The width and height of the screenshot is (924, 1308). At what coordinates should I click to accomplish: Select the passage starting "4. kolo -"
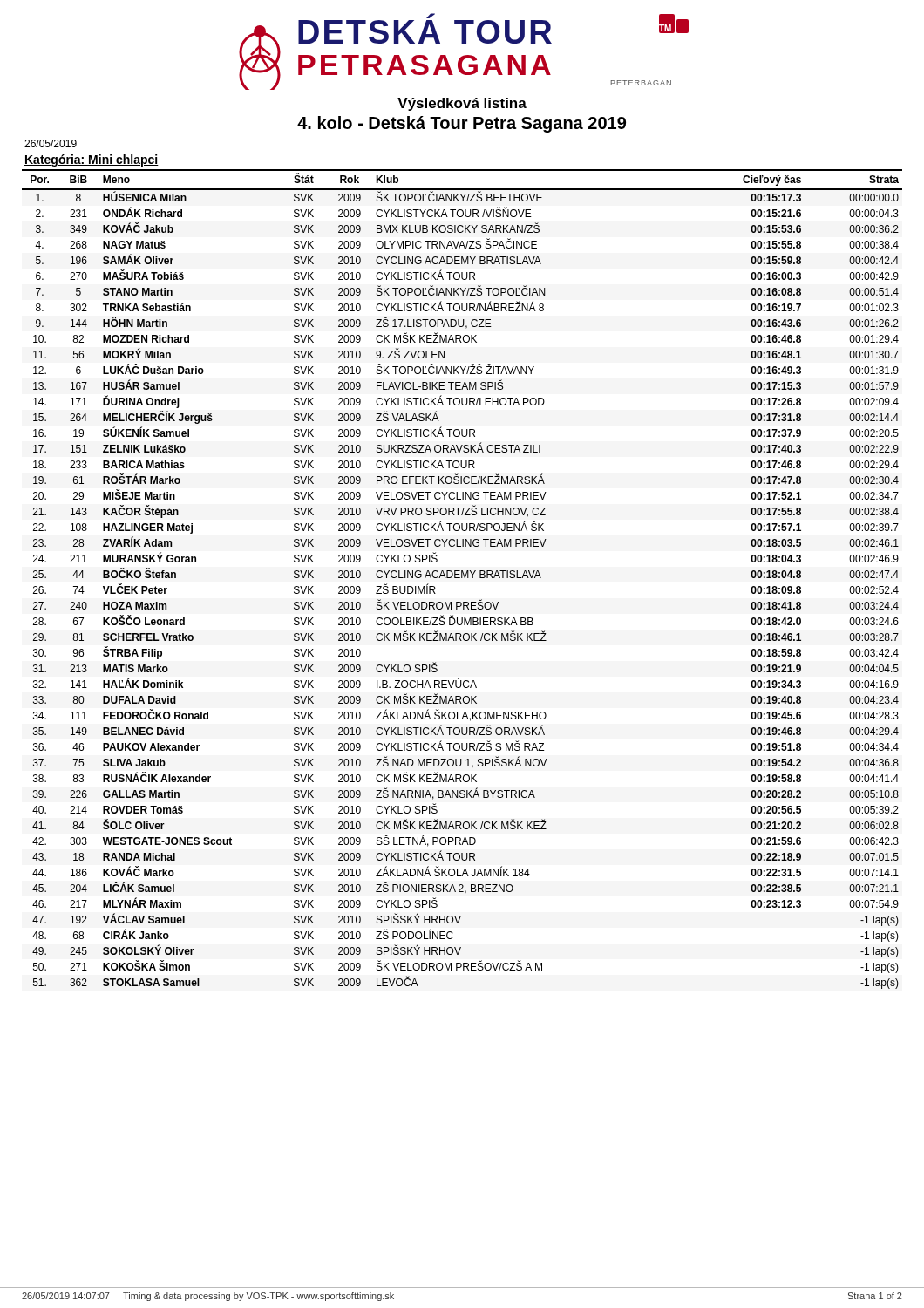click(462, 123)
